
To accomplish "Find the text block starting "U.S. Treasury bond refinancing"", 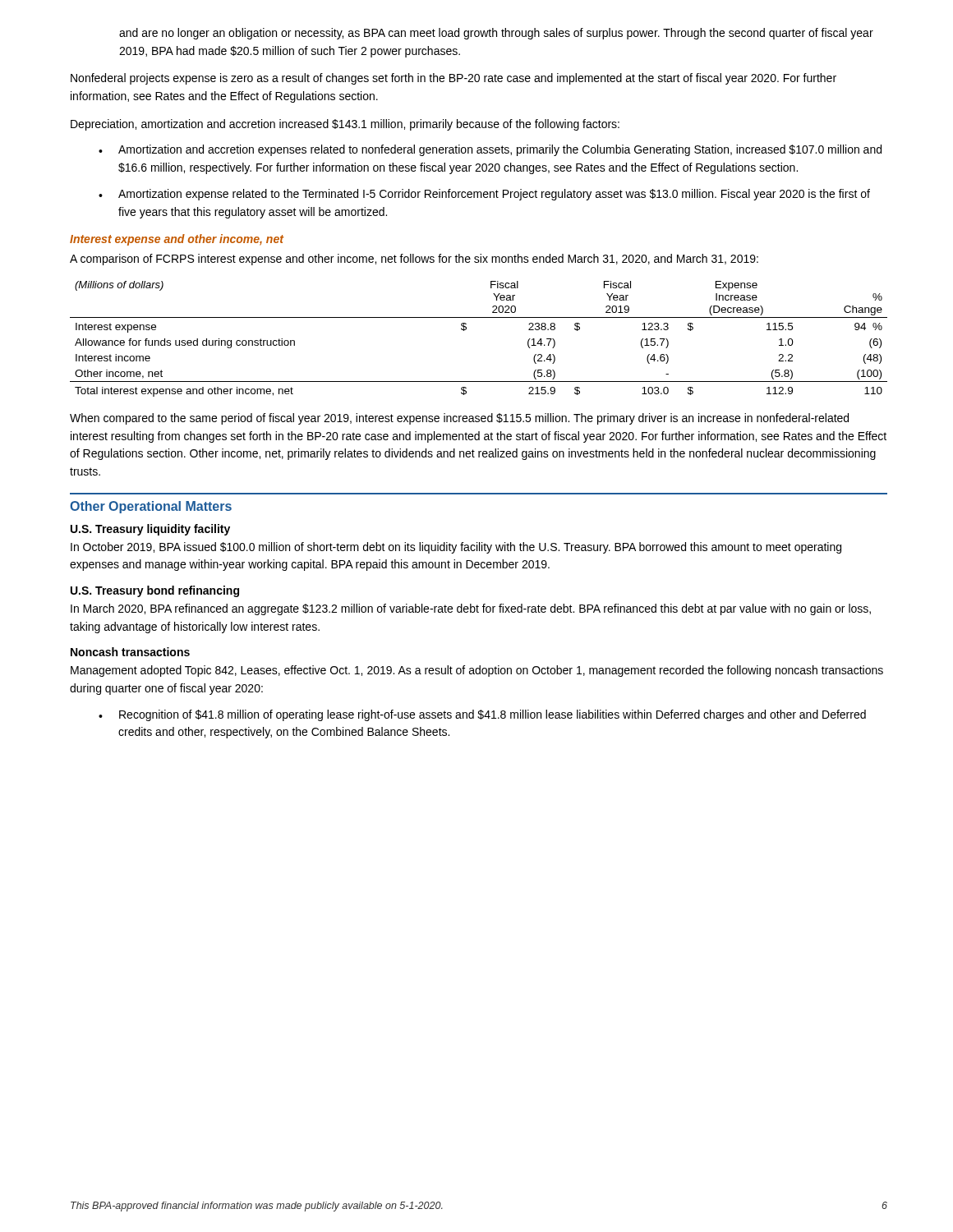I will (155, 591).
